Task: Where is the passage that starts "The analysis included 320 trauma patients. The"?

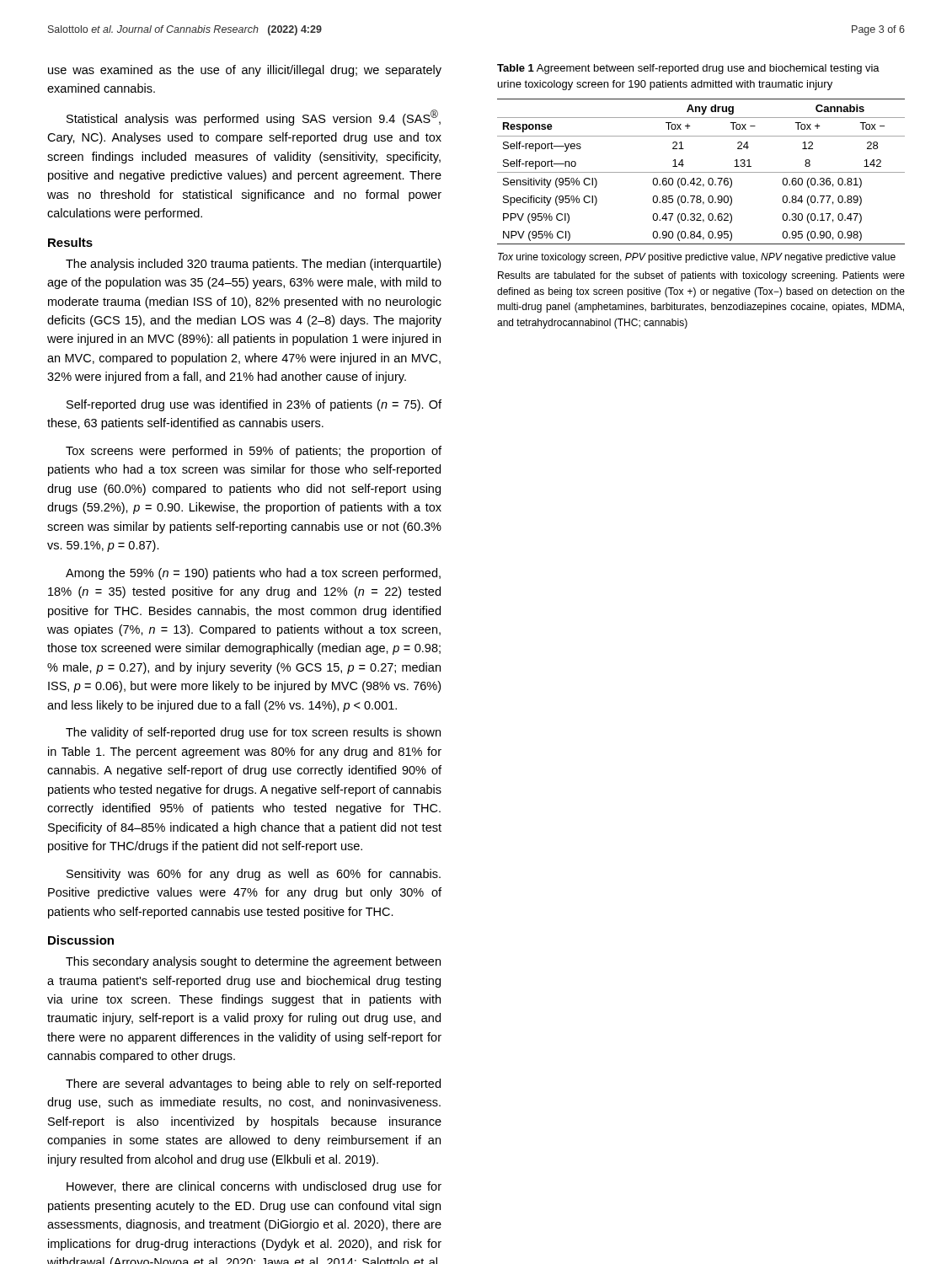Action: pos(244,588)
